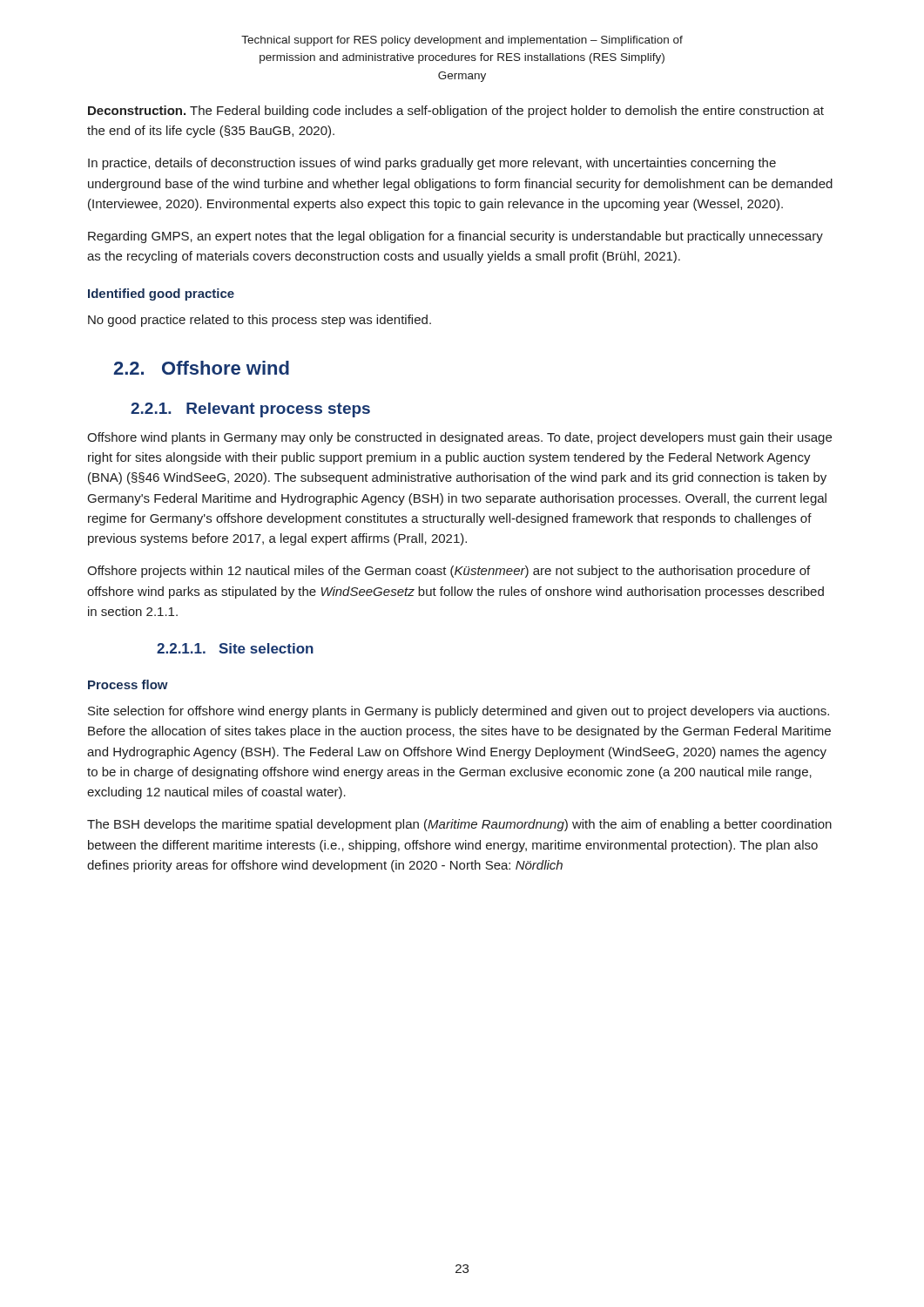Viewport: 924px width, 1307px height.
Task: Find the block on this page that starts "Deconstruction. The Federal building code"
Action: tap(455, 120)
